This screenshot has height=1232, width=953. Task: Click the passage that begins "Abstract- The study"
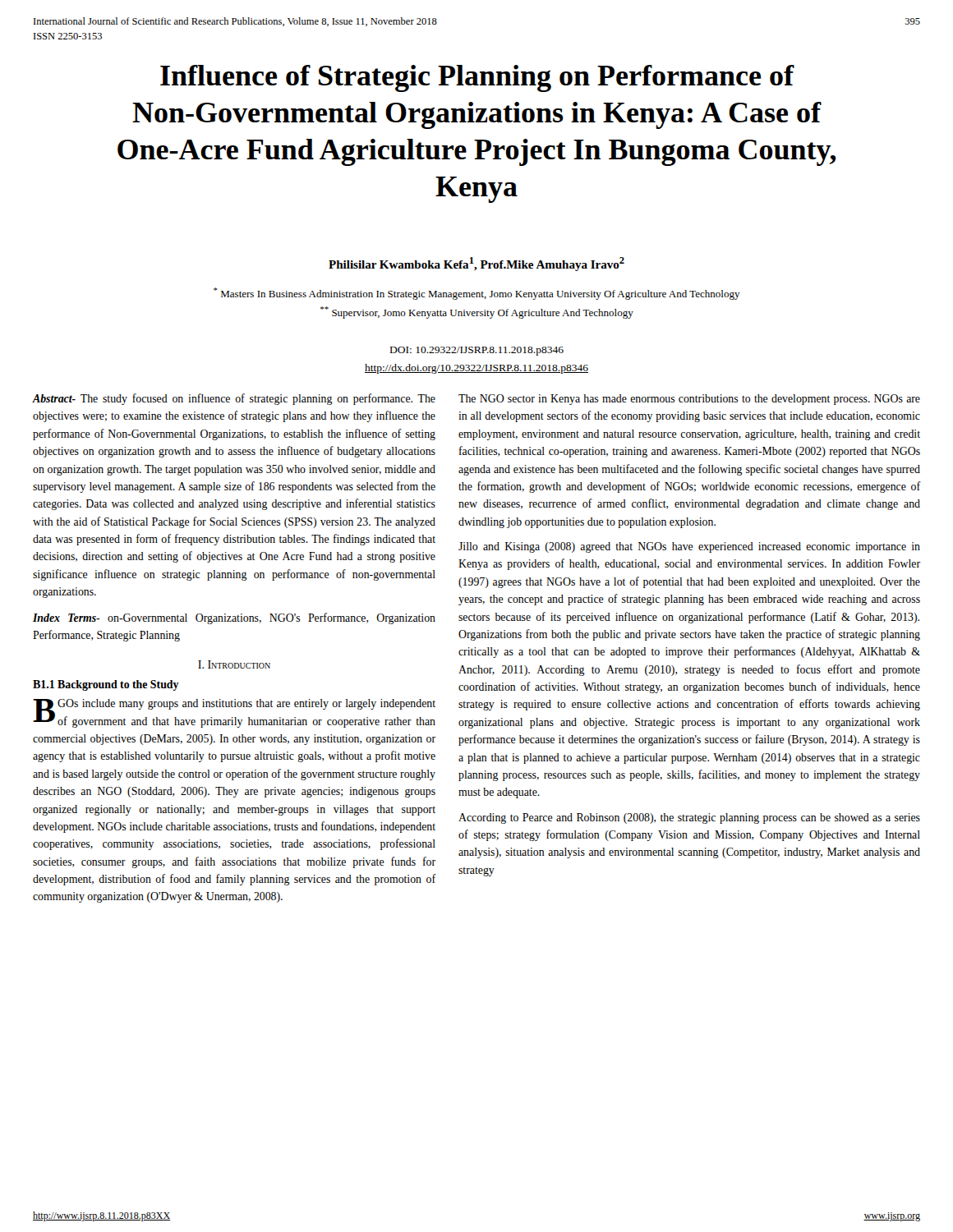[234, 496]
